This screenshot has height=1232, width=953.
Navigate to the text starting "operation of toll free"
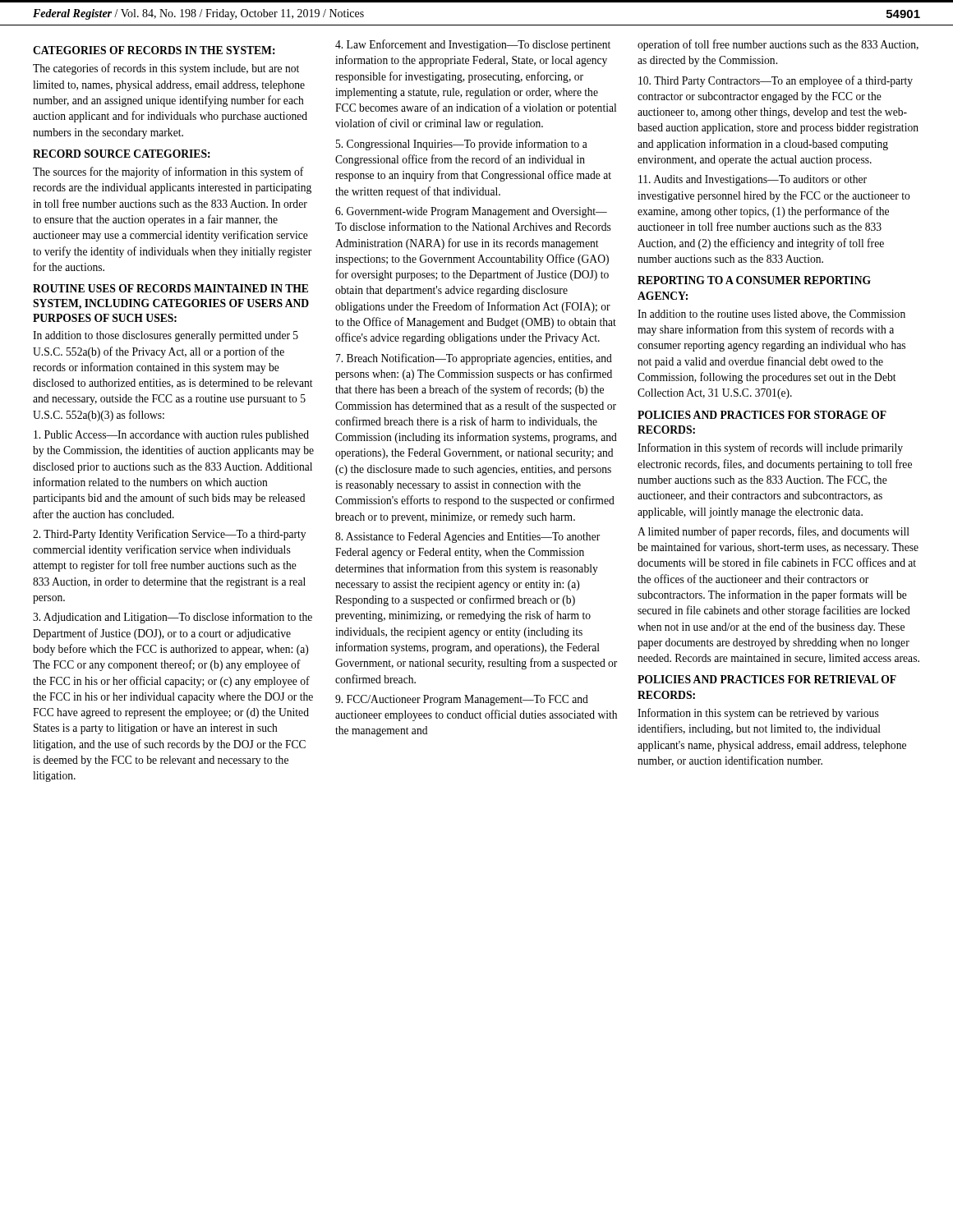(779, 53)
